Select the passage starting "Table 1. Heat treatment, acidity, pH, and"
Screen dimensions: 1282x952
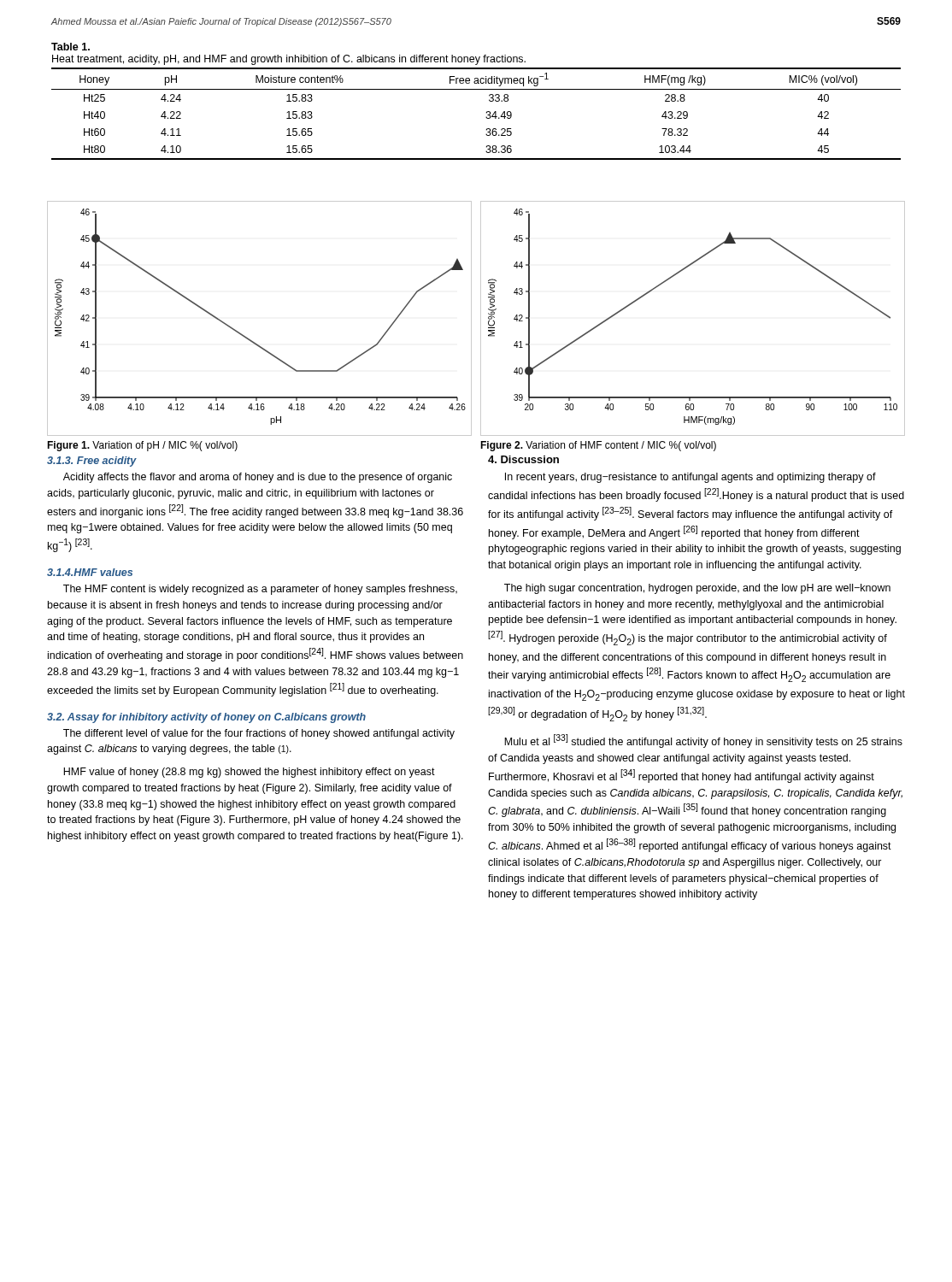pyautogui.click(x=289, y=53)
